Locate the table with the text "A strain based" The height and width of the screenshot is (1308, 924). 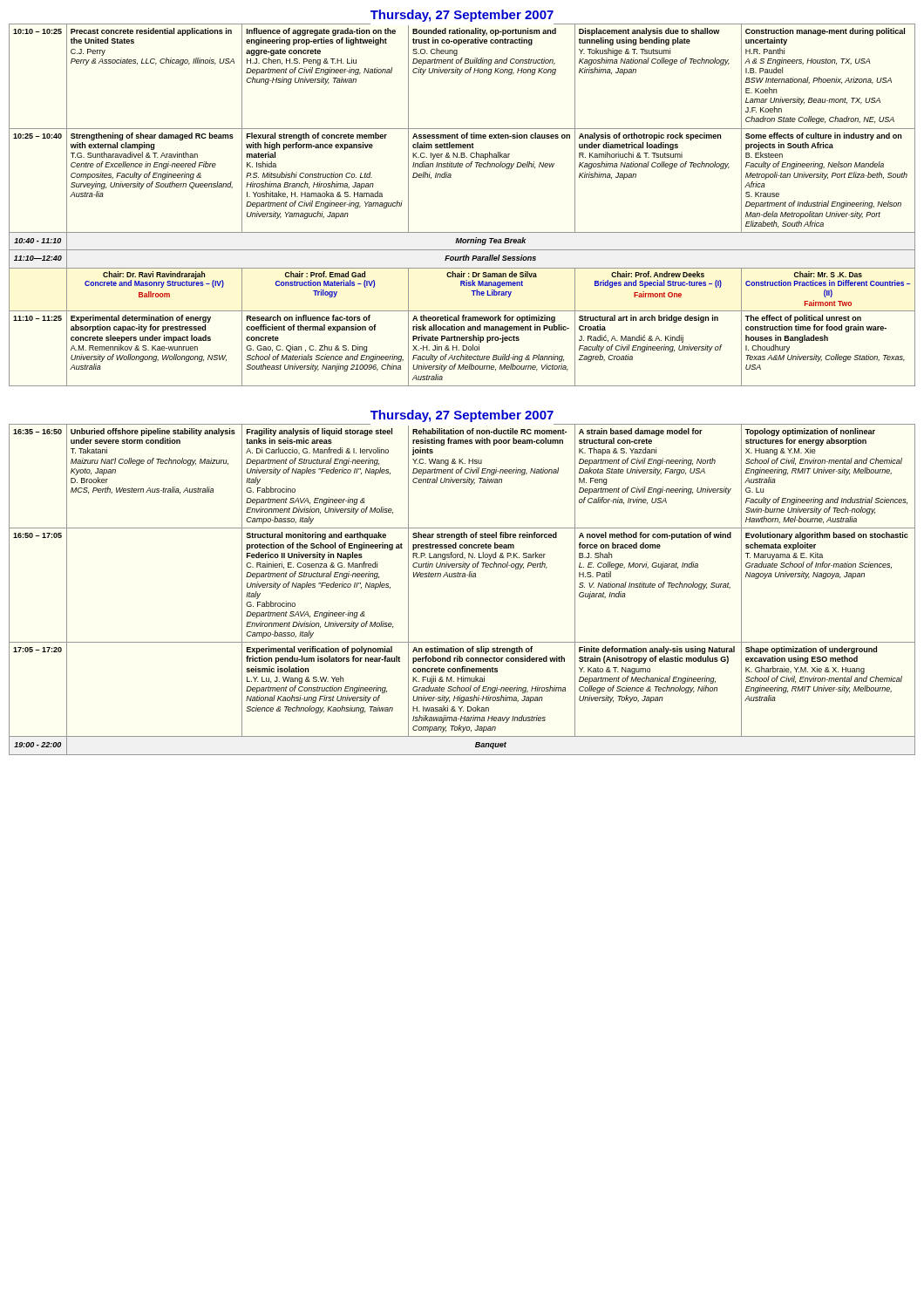pos(462,589)
